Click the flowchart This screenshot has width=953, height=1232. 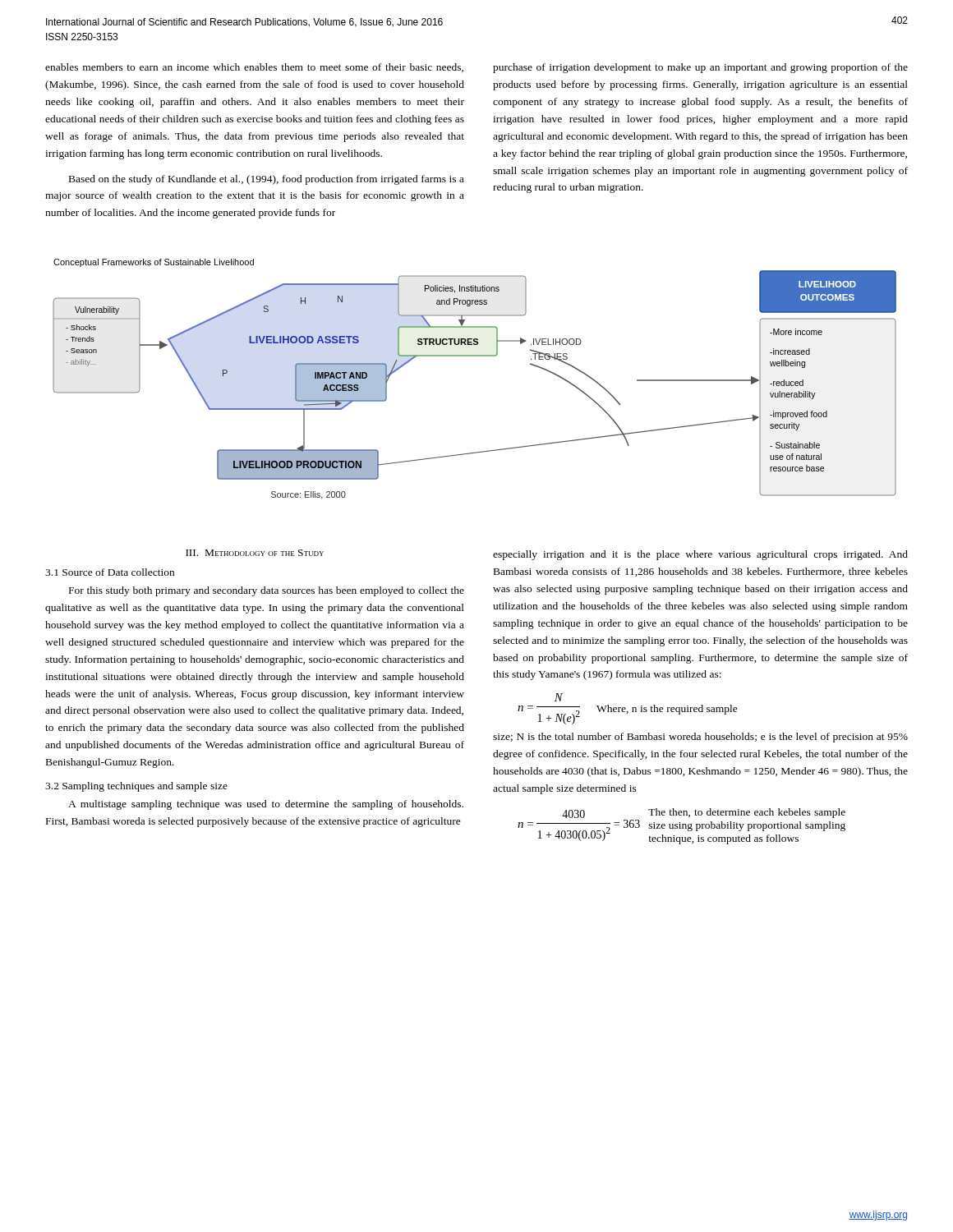(x=476, y=388)
